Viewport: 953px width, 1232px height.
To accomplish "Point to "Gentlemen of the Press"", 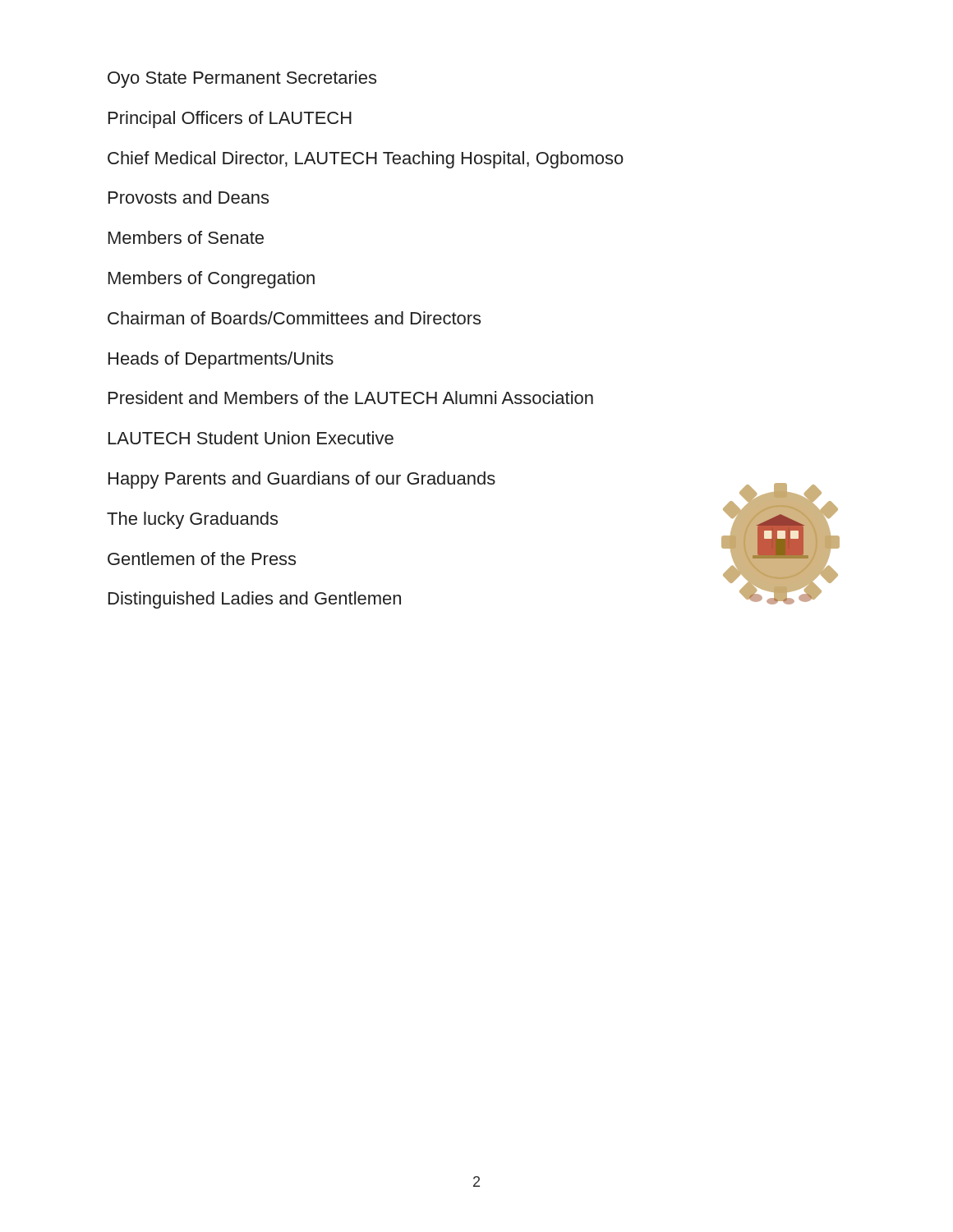I will click(x=202, y=559).
